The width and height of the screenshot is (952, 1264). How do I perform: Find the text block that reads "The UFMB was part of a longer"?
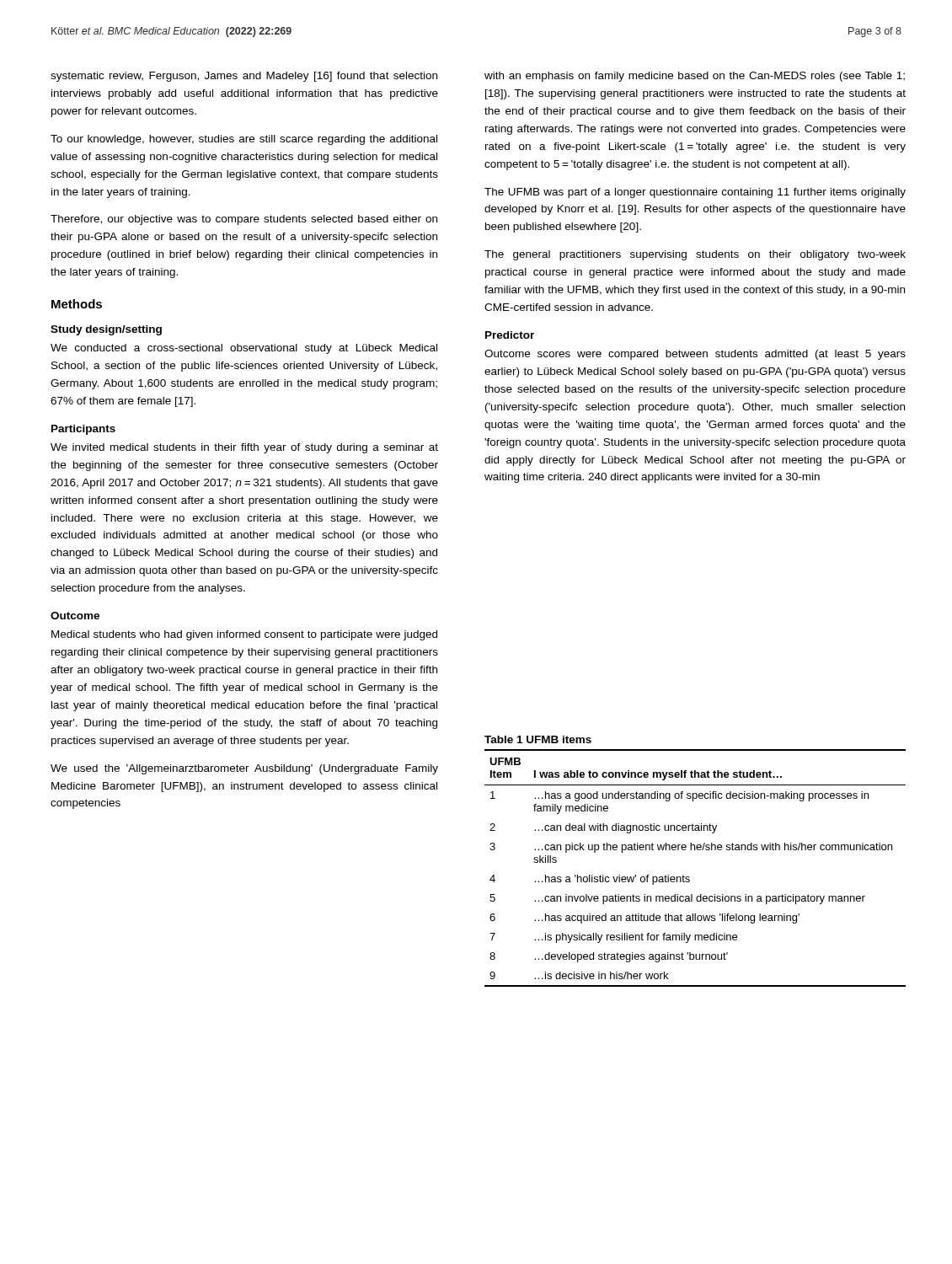(695, 209)
